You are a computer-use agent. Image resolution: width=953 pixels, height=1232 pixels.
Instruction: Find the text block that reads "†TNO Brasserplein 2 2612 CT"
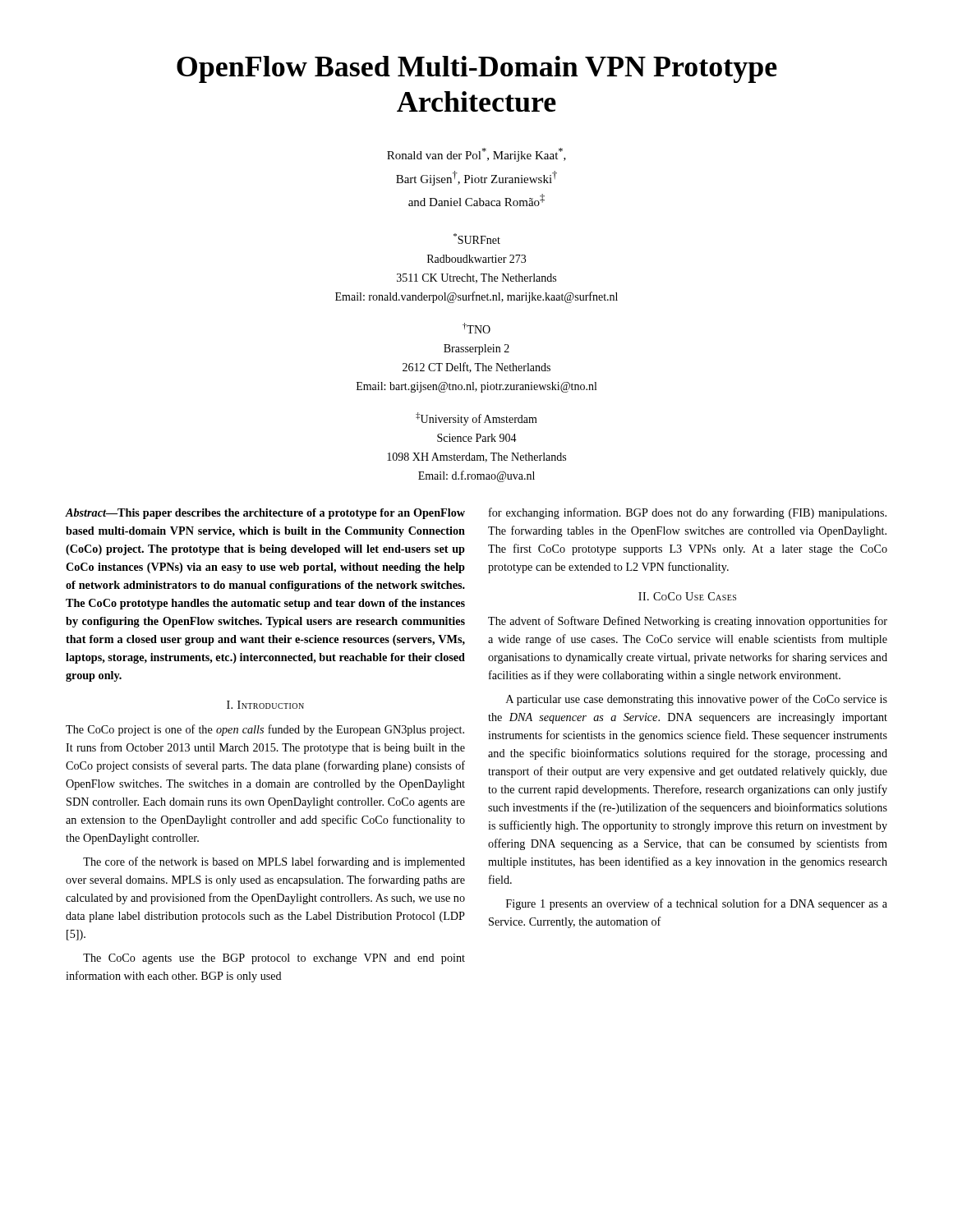point(476,356)
